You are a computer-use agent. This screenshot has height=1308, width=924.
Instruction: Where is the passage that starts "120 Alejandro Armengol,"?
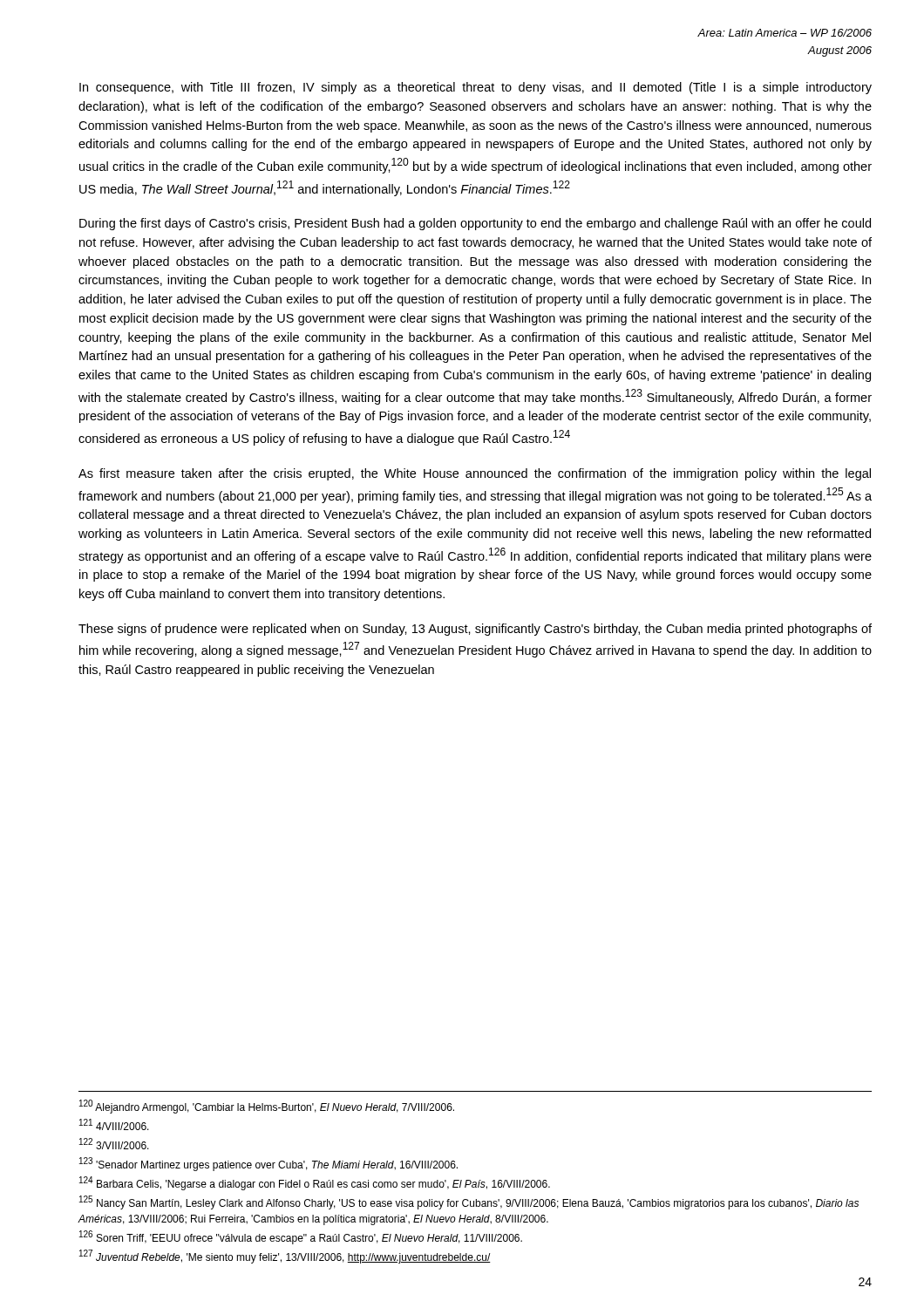(x=267, y=1106)
